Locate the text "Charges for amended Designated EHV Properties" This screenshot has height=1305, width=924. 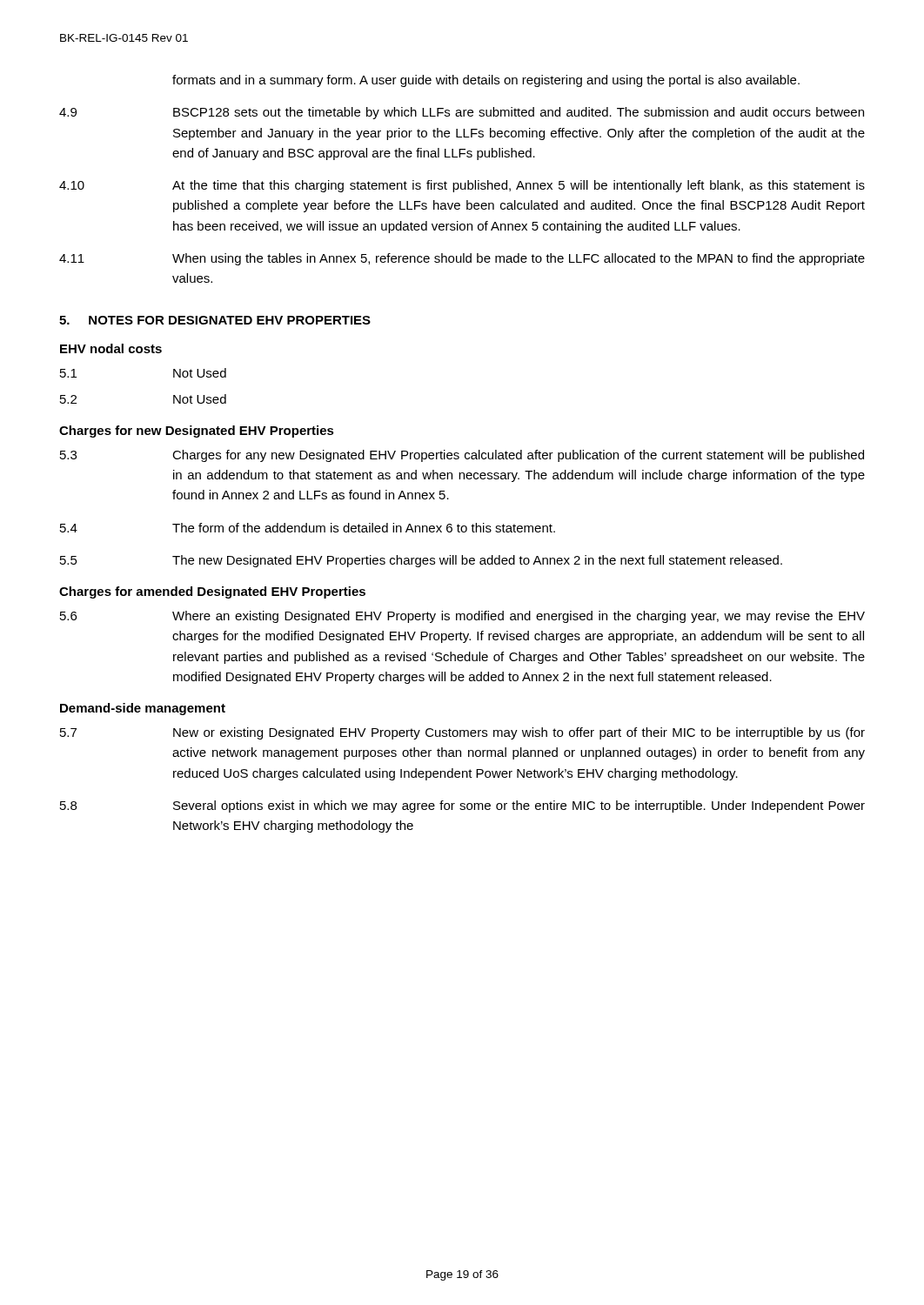[213, 591]
